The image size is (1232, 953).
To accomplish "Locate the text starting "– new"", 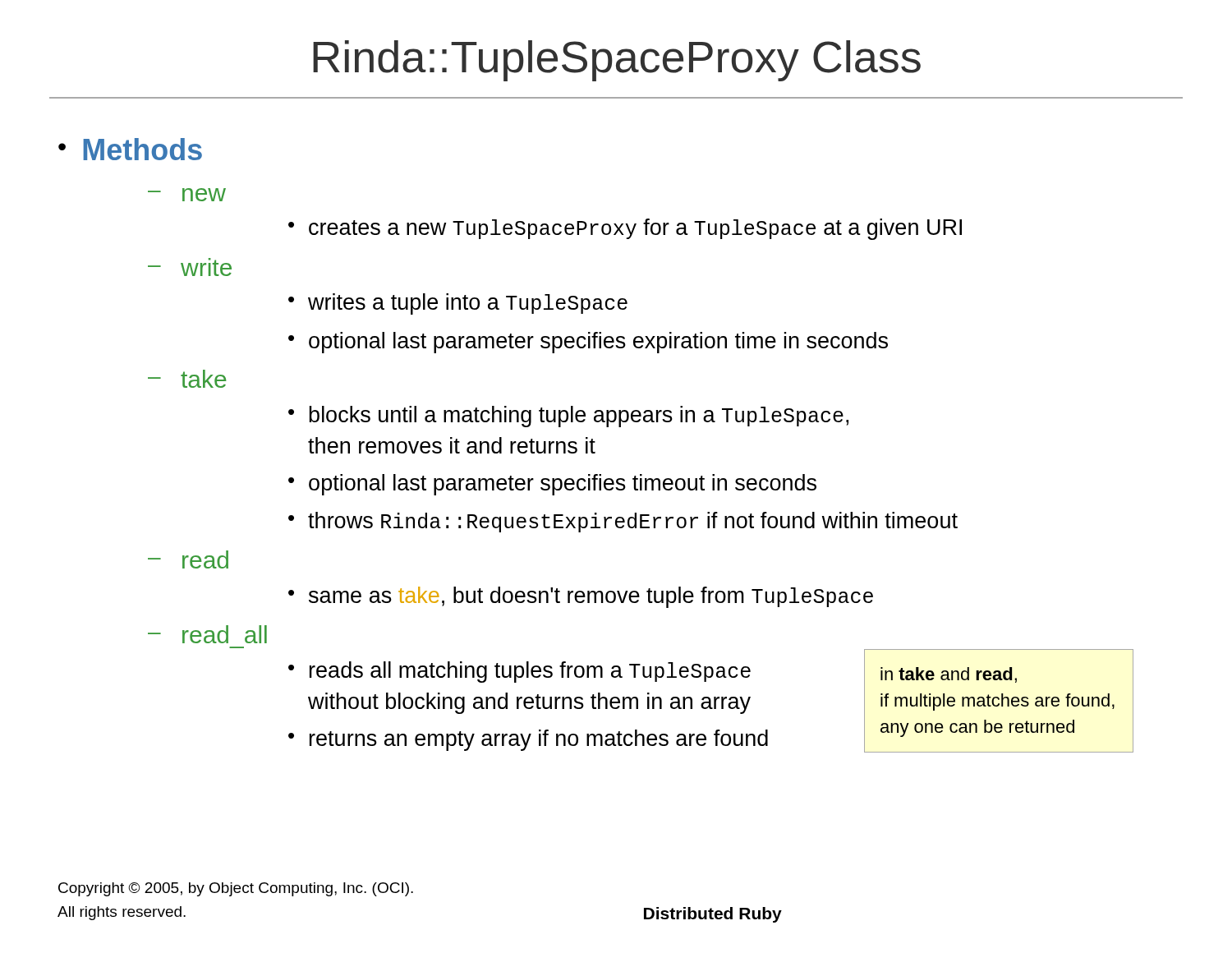I will tap(187, 193).
